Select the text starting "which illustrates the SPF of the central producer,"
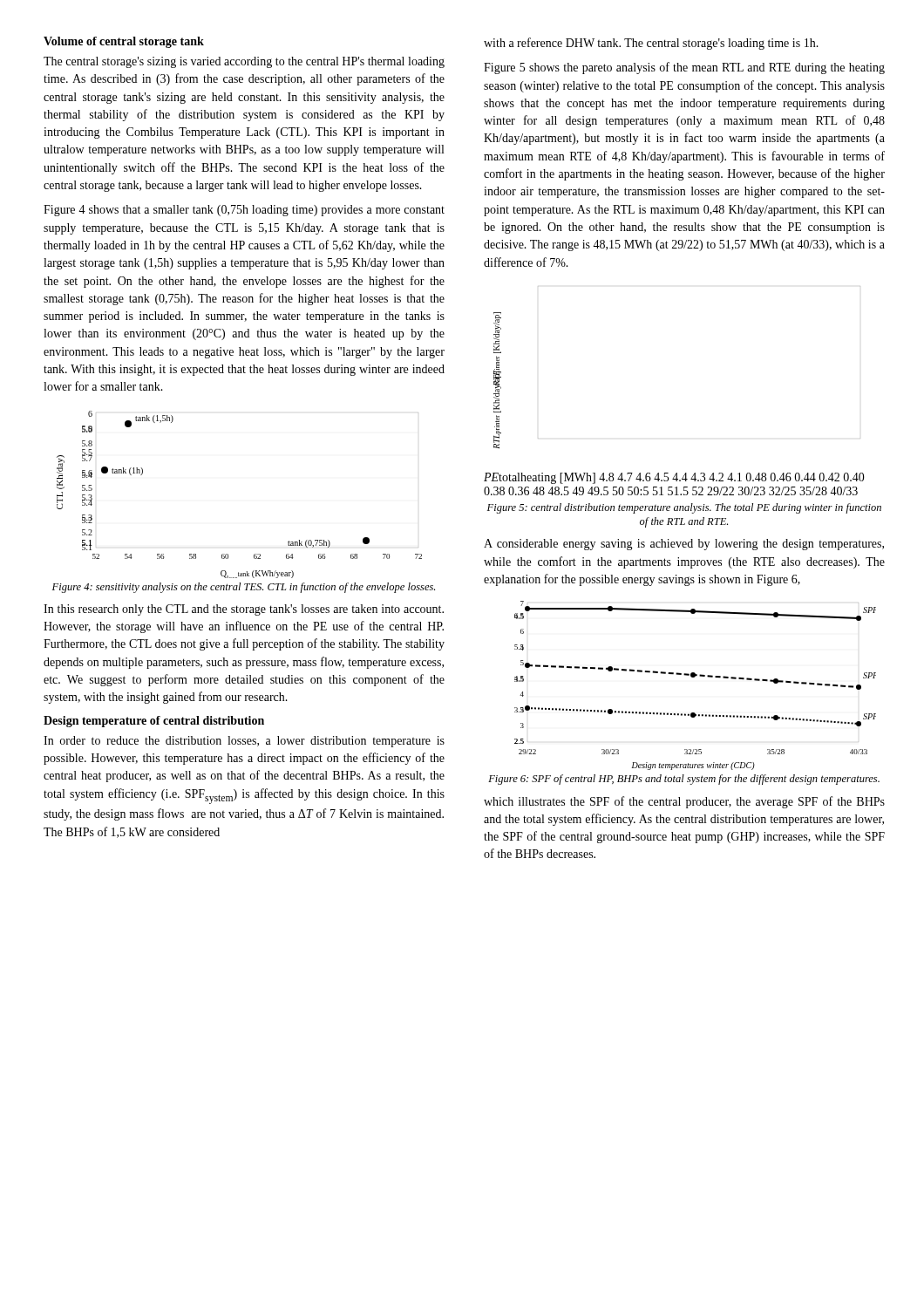The height and width of the screenshot is (1308, 924). pyautogui.click(x=684, y=828)
